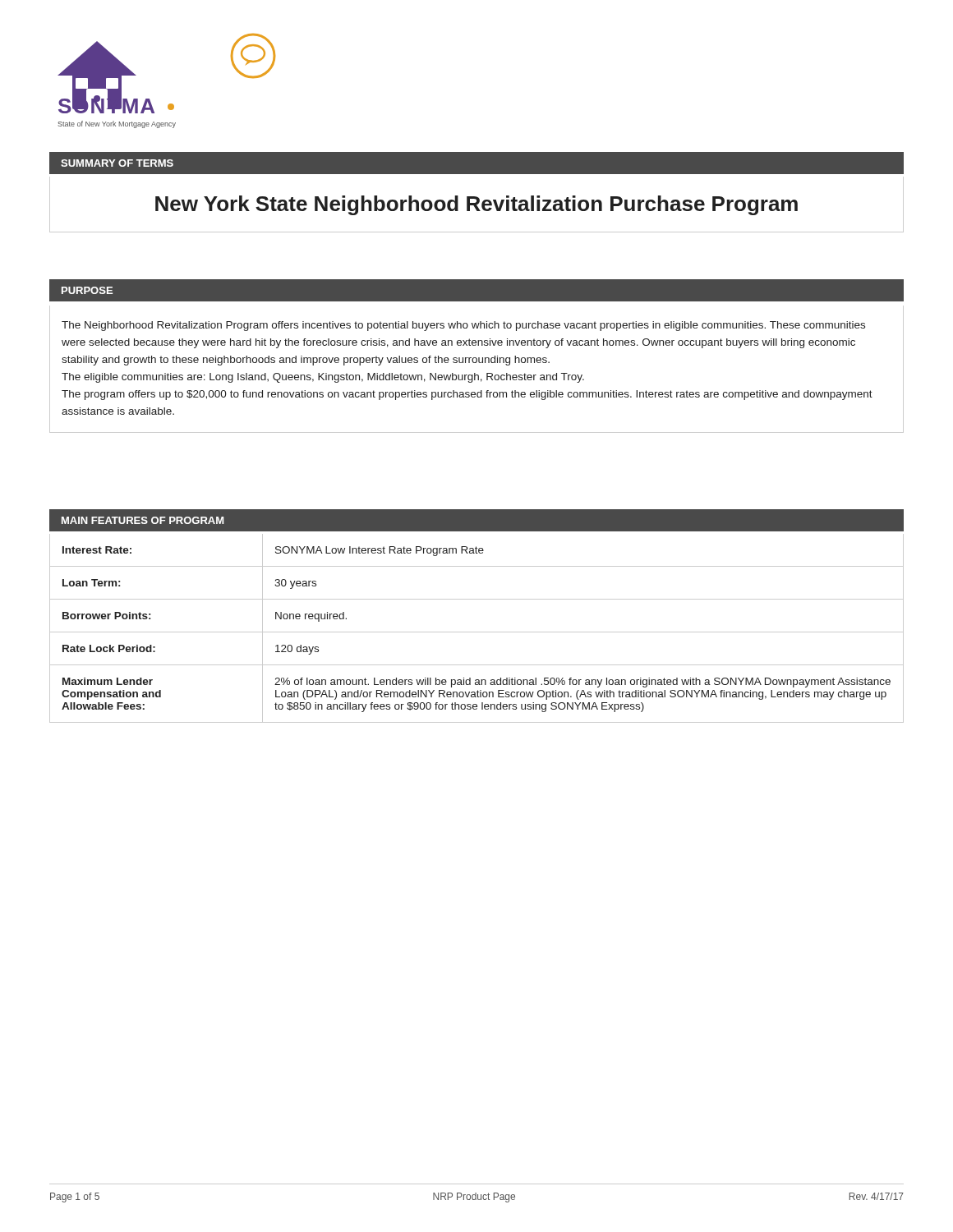Locate the text "SUMMARY OF TERMS"
The image size is (953, 1232).
[117, 163]
